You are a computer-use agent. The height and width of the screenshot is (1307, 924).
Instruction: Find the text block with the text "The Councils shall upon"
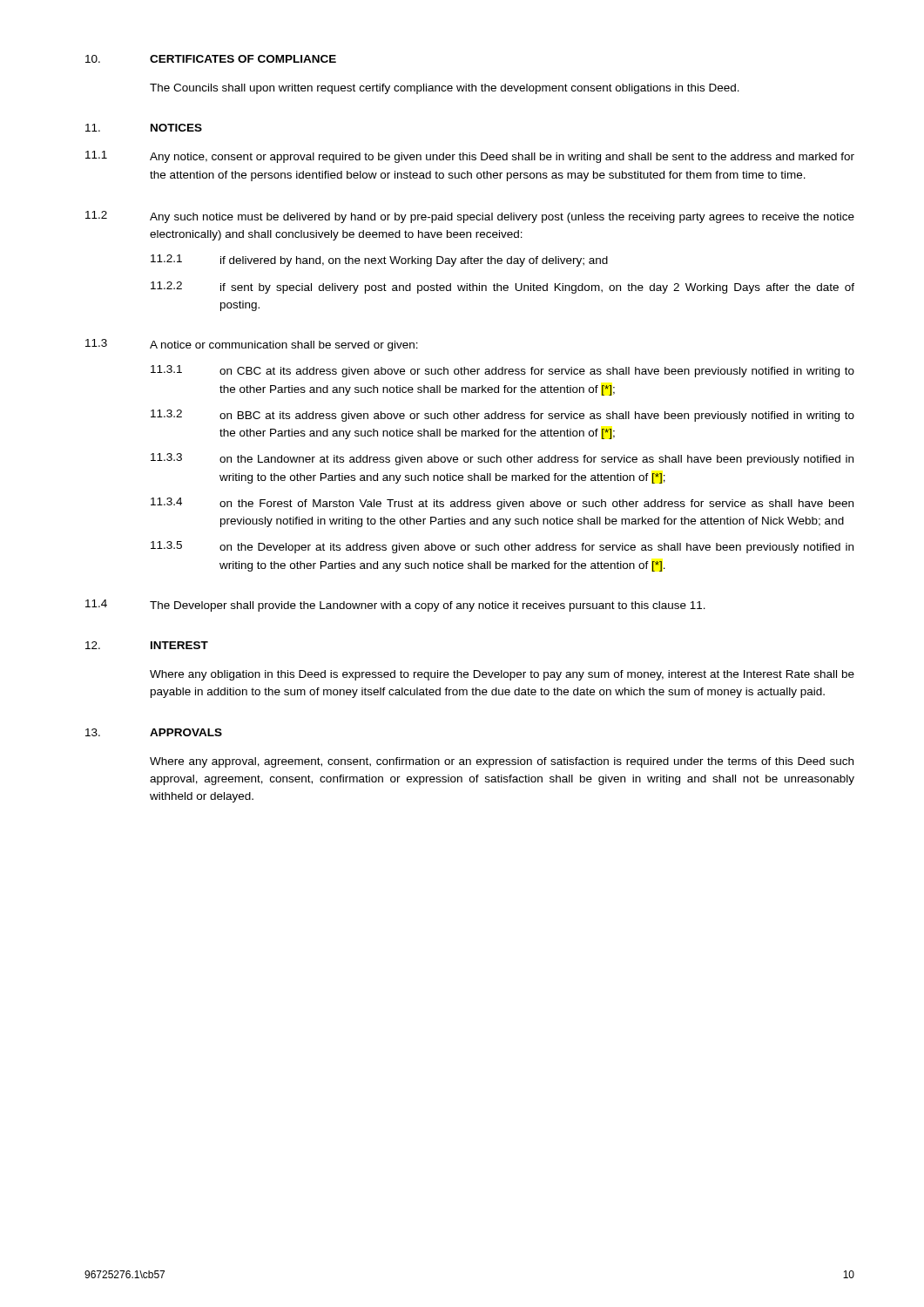[x=469, y=93]
